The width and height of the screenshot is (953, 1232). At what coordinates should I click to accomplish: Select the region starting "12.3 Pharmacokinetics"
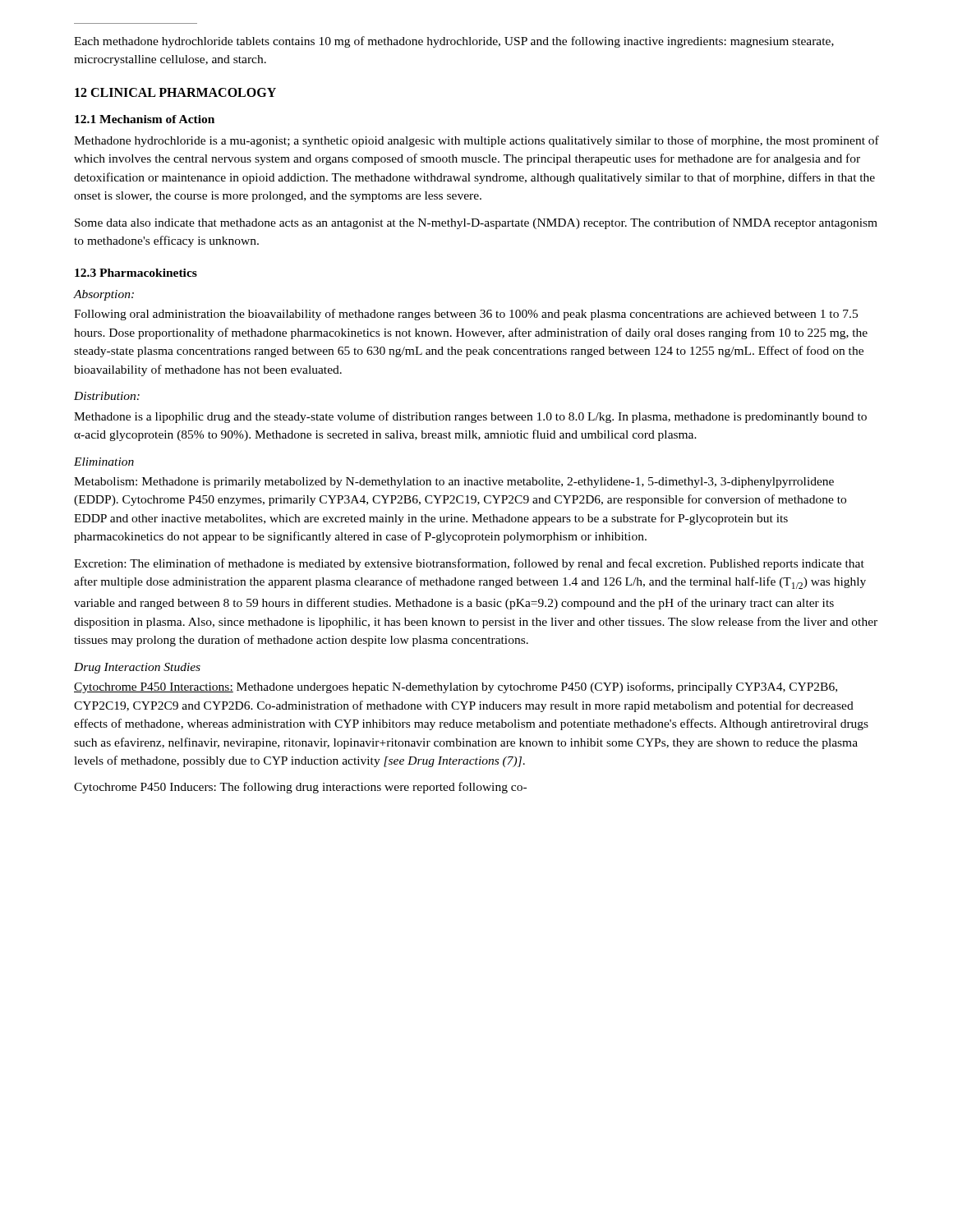tap(135, 272)
